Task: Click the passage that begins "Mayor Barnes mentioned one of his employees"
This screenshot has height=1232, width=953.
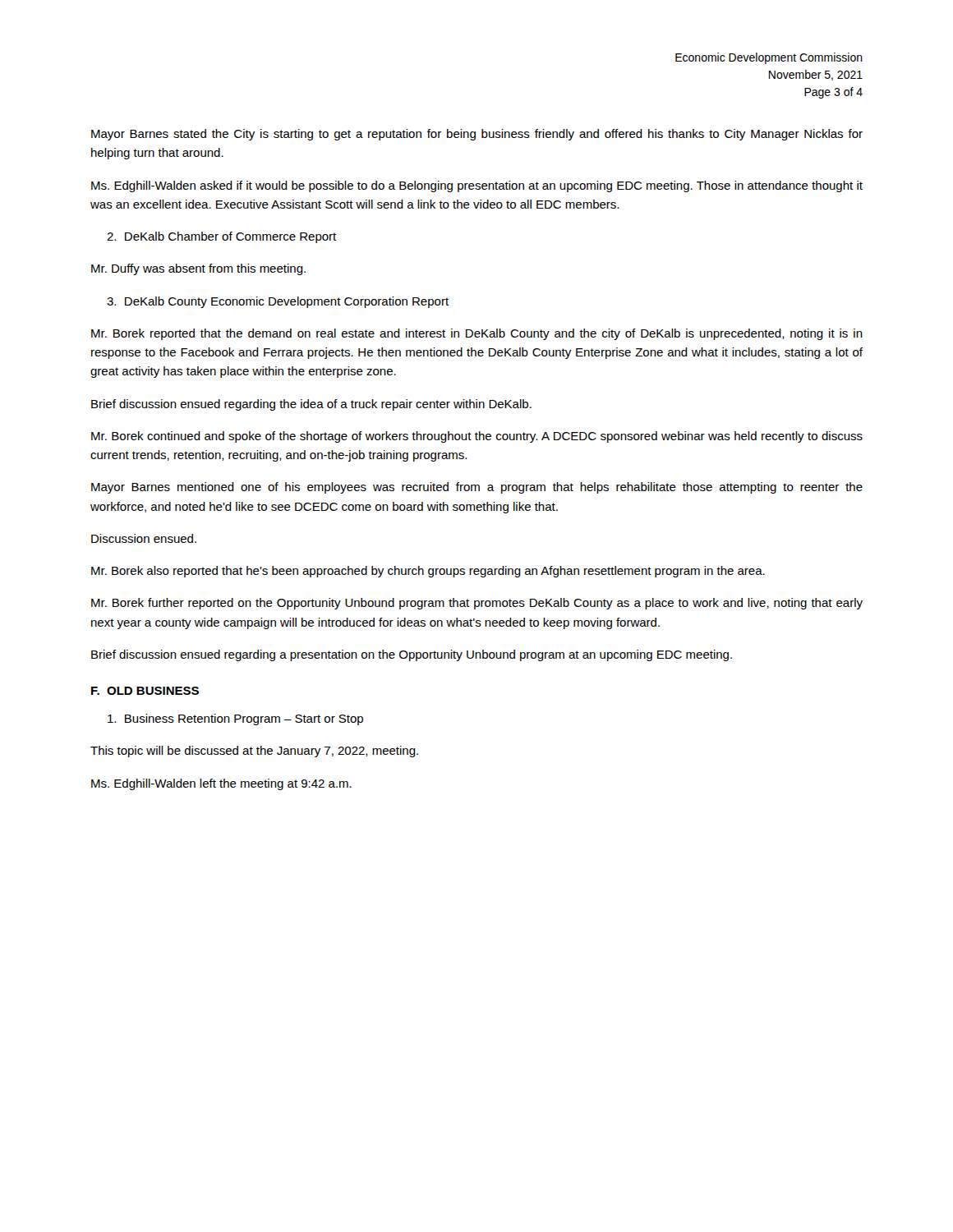Action: pos(476,496)
